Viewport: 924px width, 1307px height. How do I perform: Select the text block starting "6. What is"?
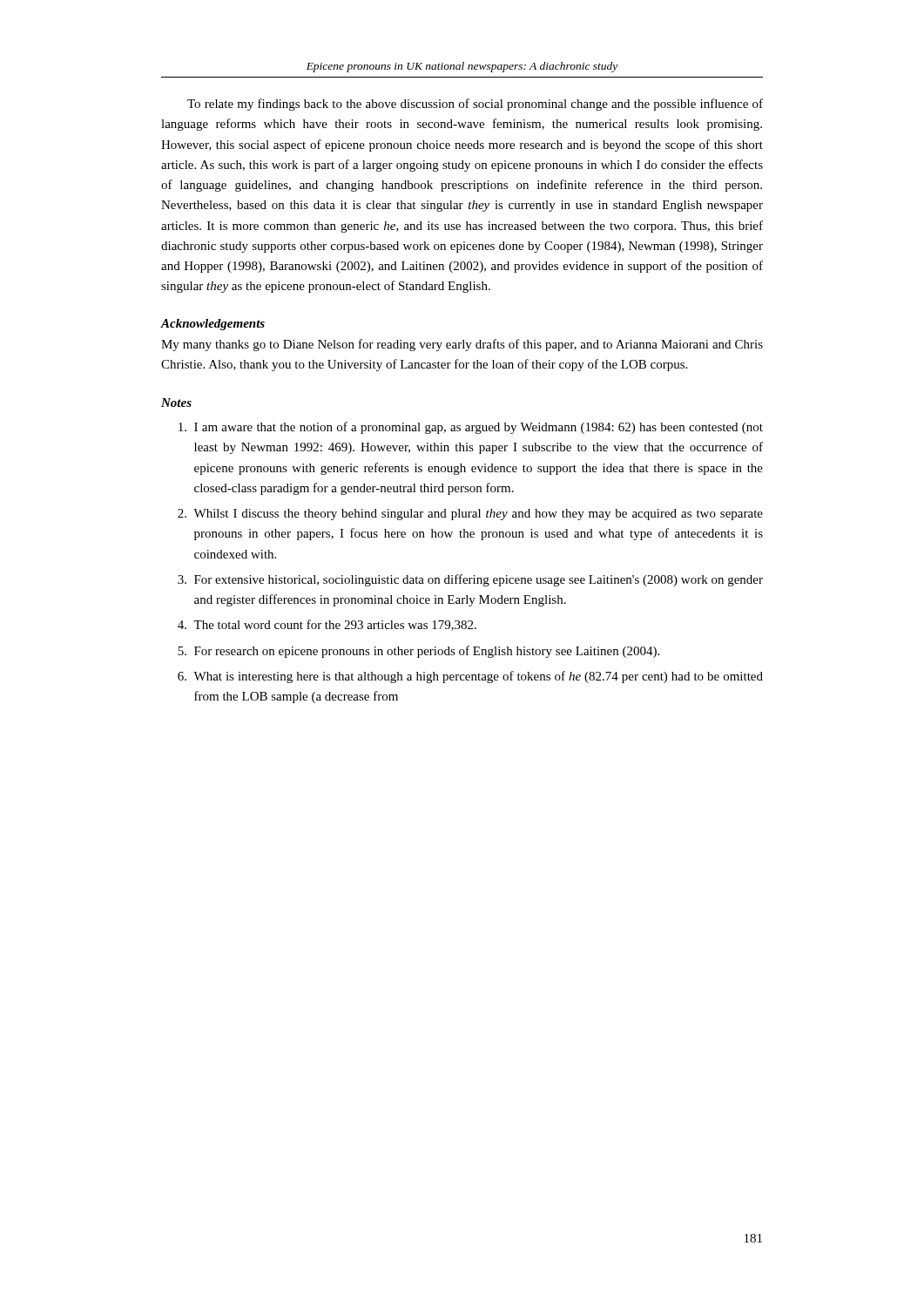click(x=462, y=687)
